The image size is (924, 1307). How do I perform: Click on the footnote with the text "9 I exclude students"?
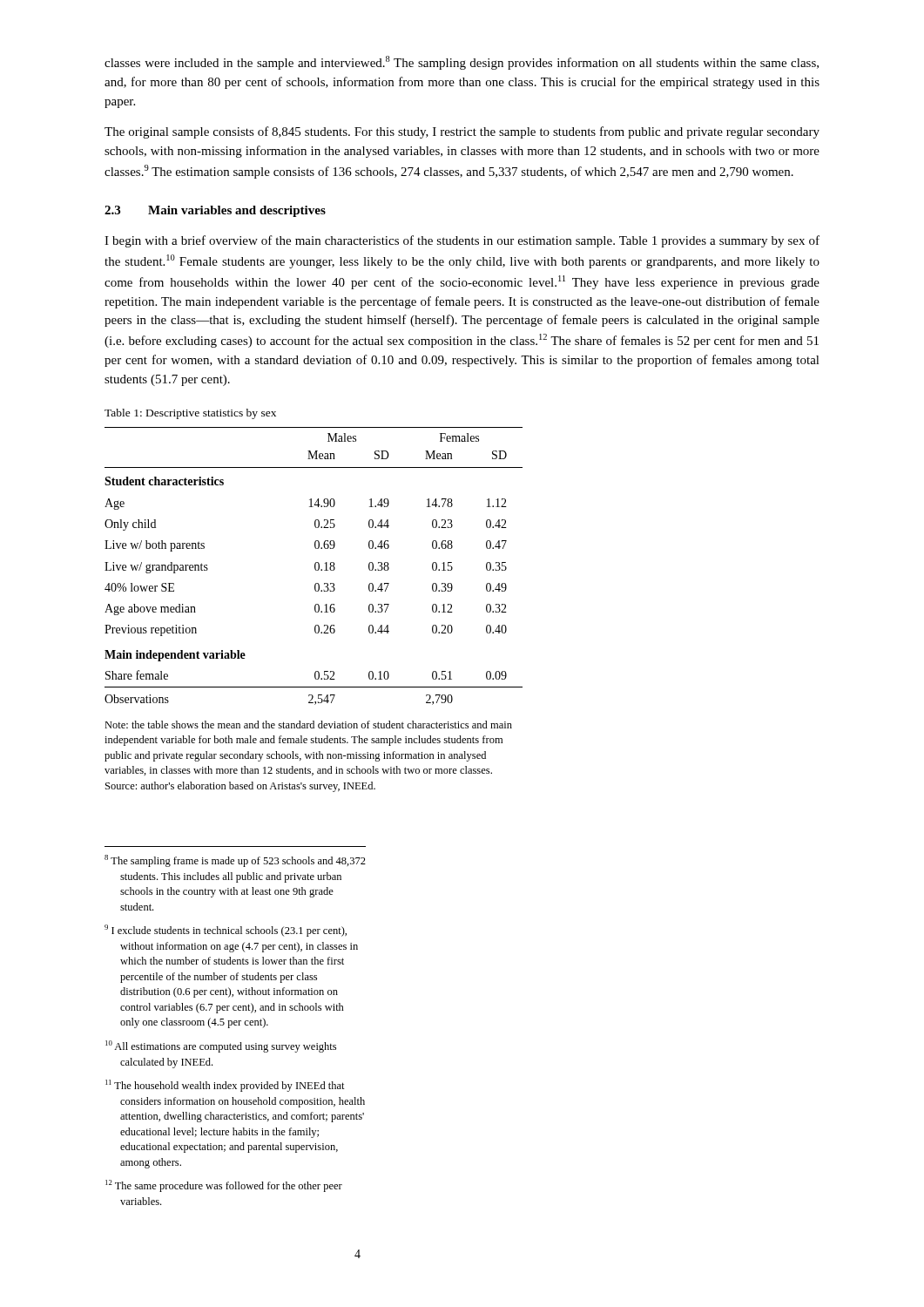coord(231,976)
